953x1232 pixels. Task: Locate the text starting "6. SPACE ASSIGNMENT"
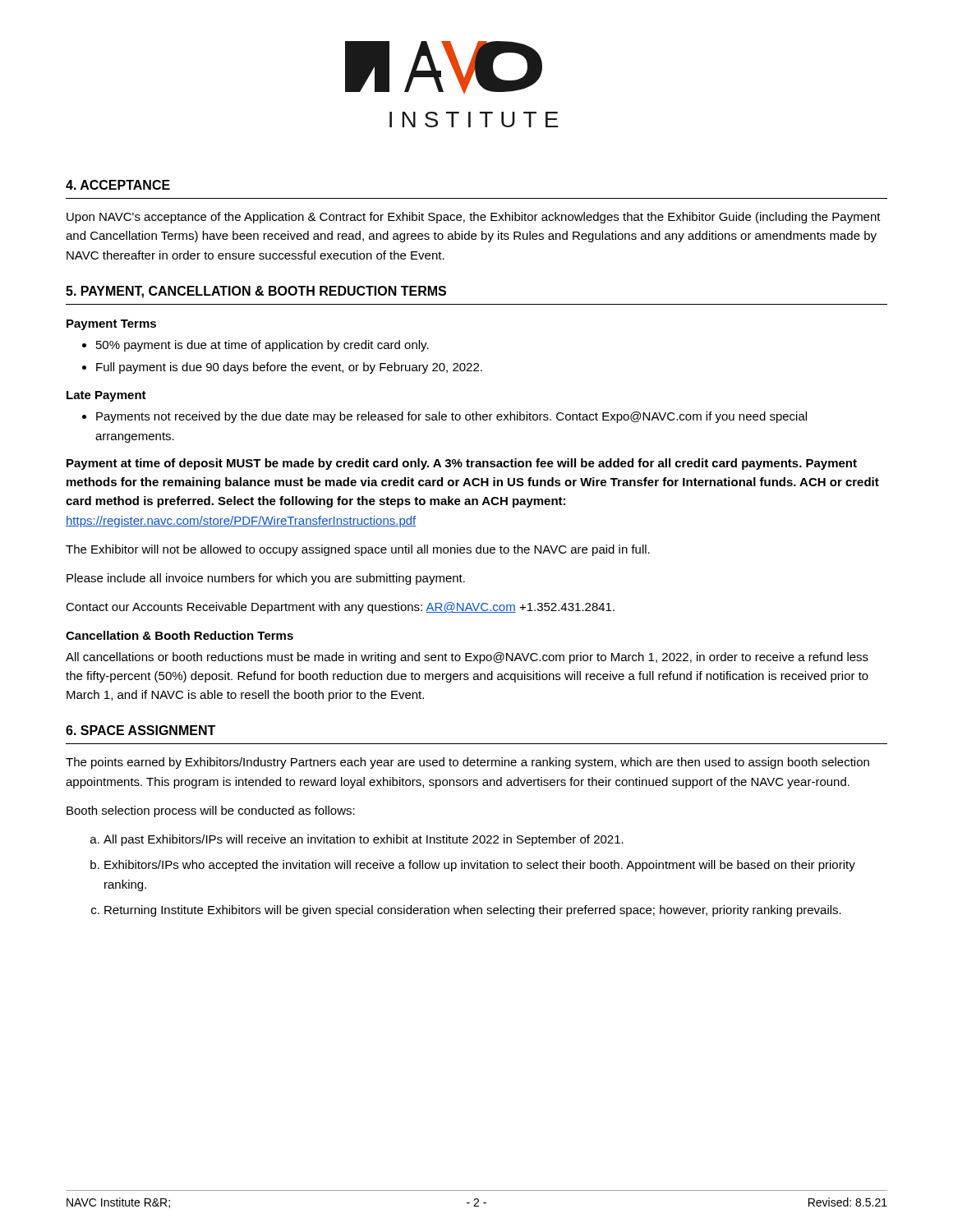[476, 734]
